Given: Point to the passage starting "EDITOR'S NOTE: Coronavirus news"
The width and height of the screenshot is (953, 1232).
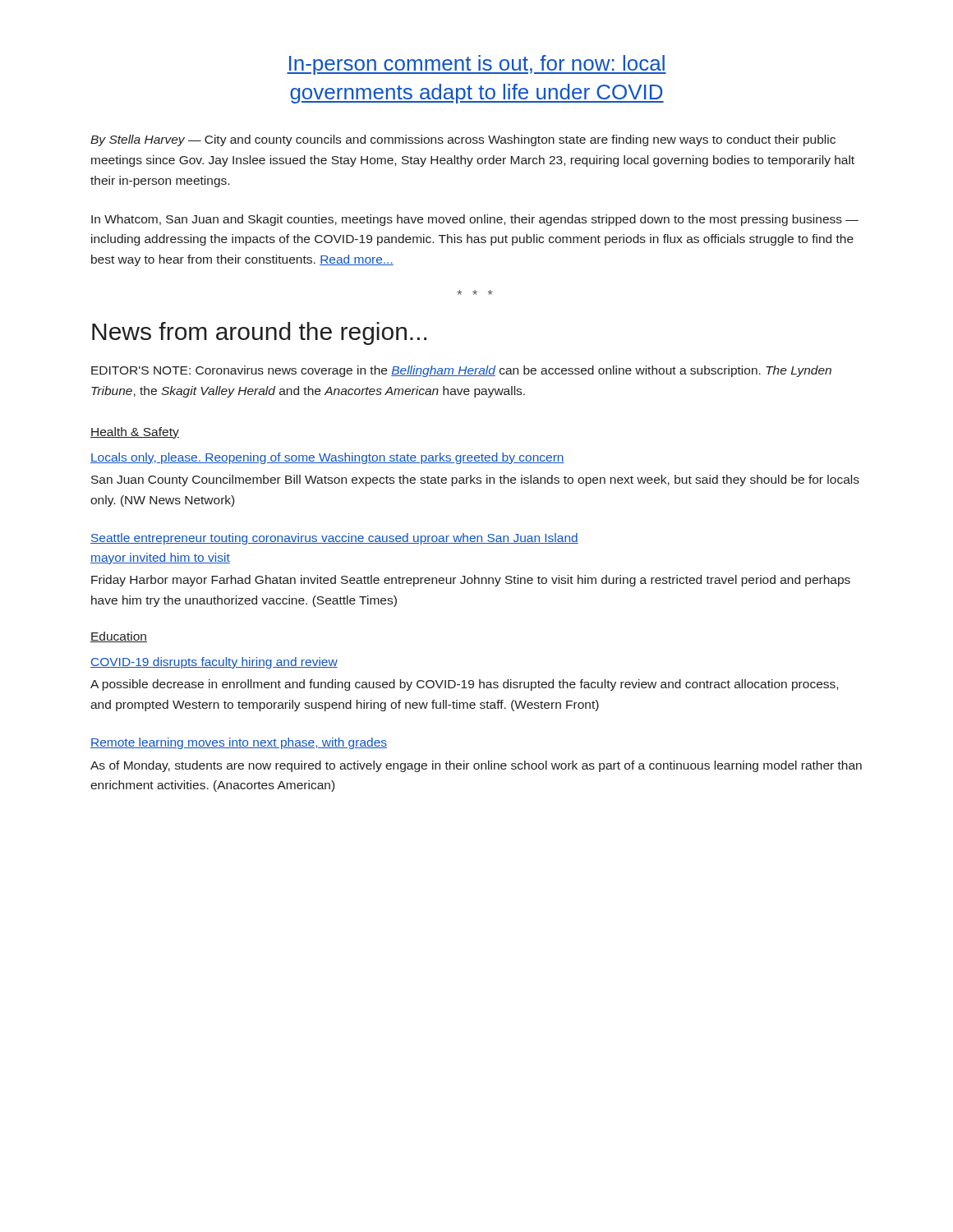Looking at the screenshot, I should 461,380.
